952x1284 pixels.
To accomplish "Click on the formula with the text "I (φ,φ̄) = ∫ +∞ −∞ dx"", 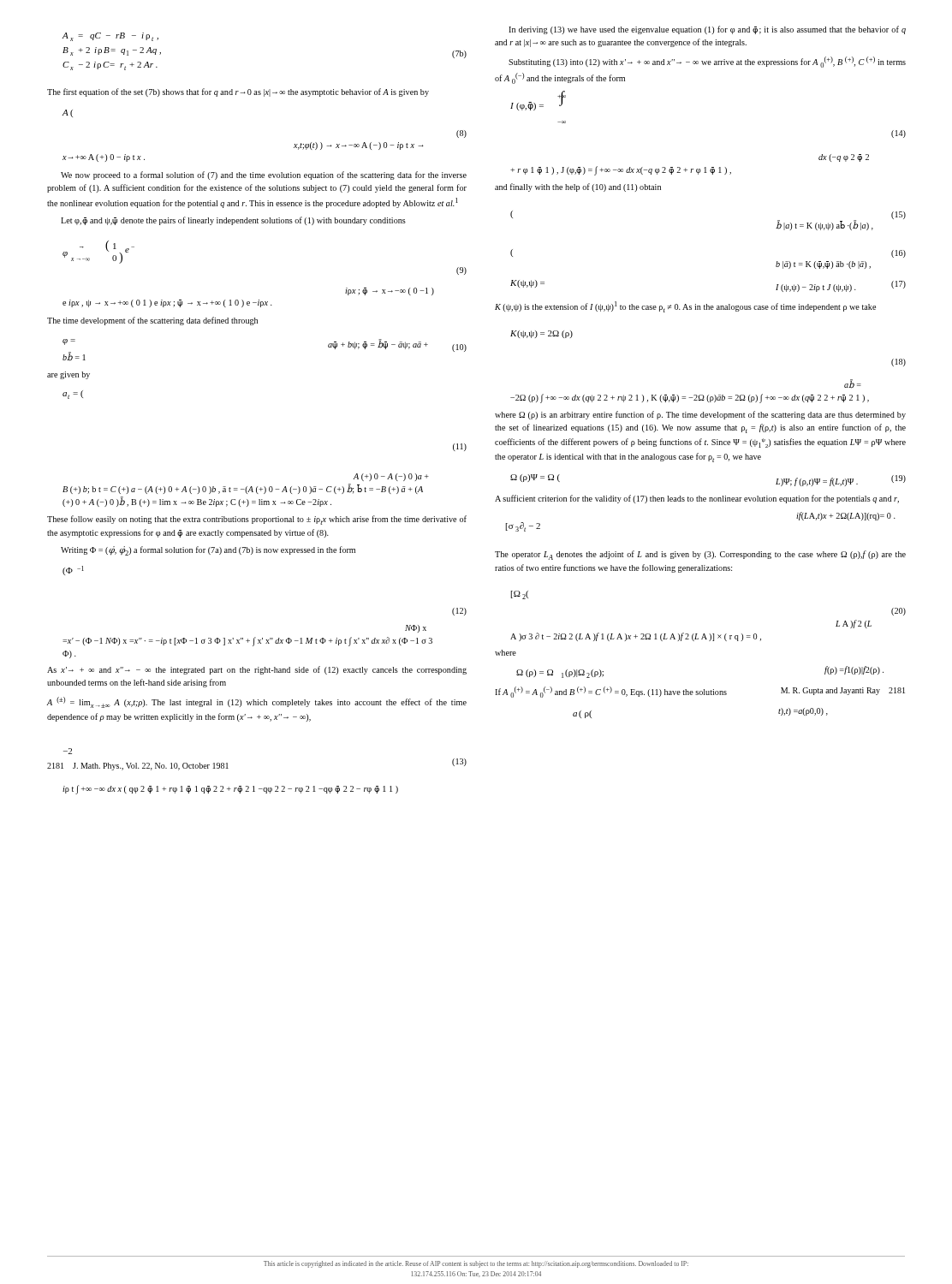I will pyautogui.click(x=538, y=101).
